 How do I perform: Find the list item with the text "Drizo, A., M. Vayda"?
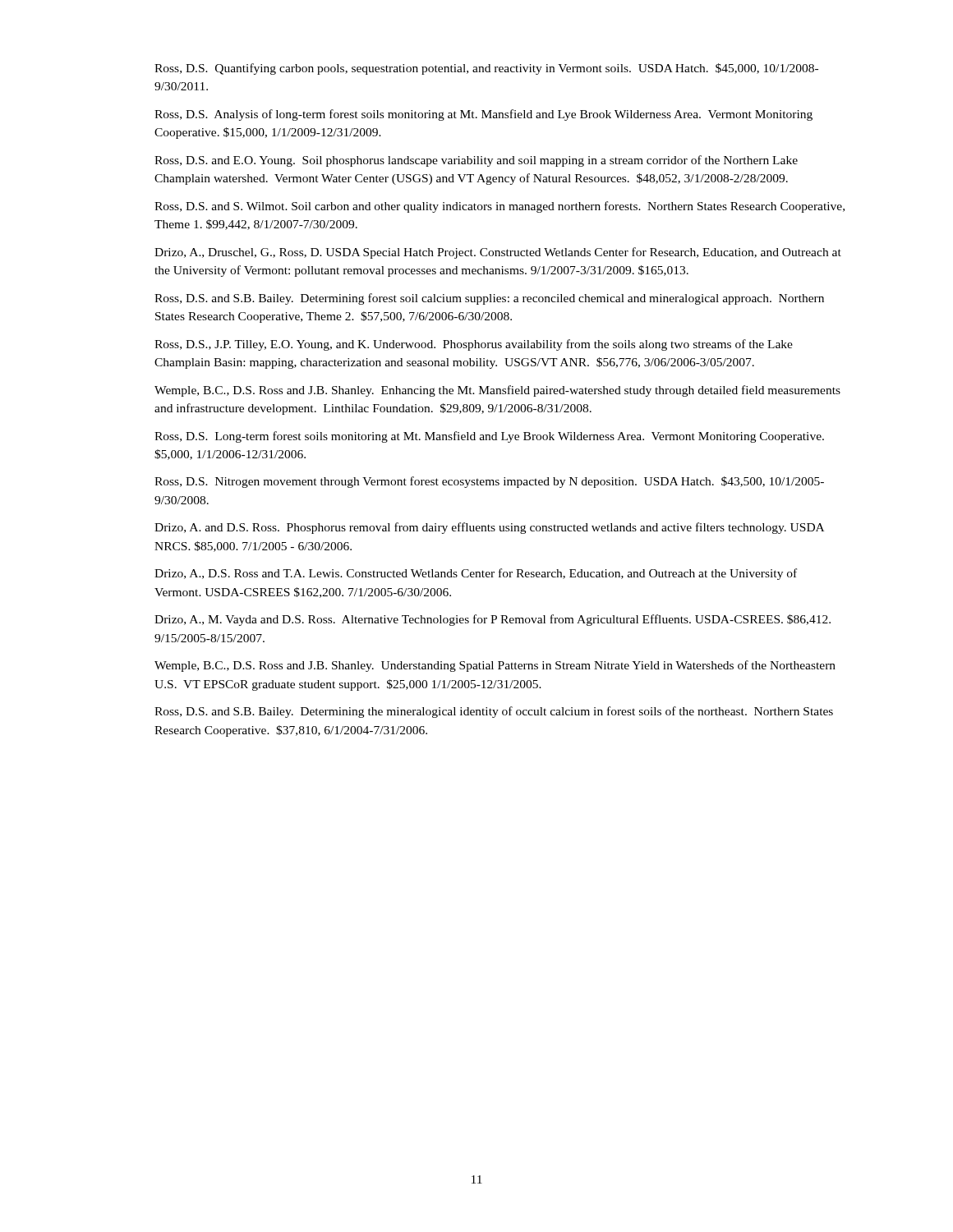[x=476, y=629]
